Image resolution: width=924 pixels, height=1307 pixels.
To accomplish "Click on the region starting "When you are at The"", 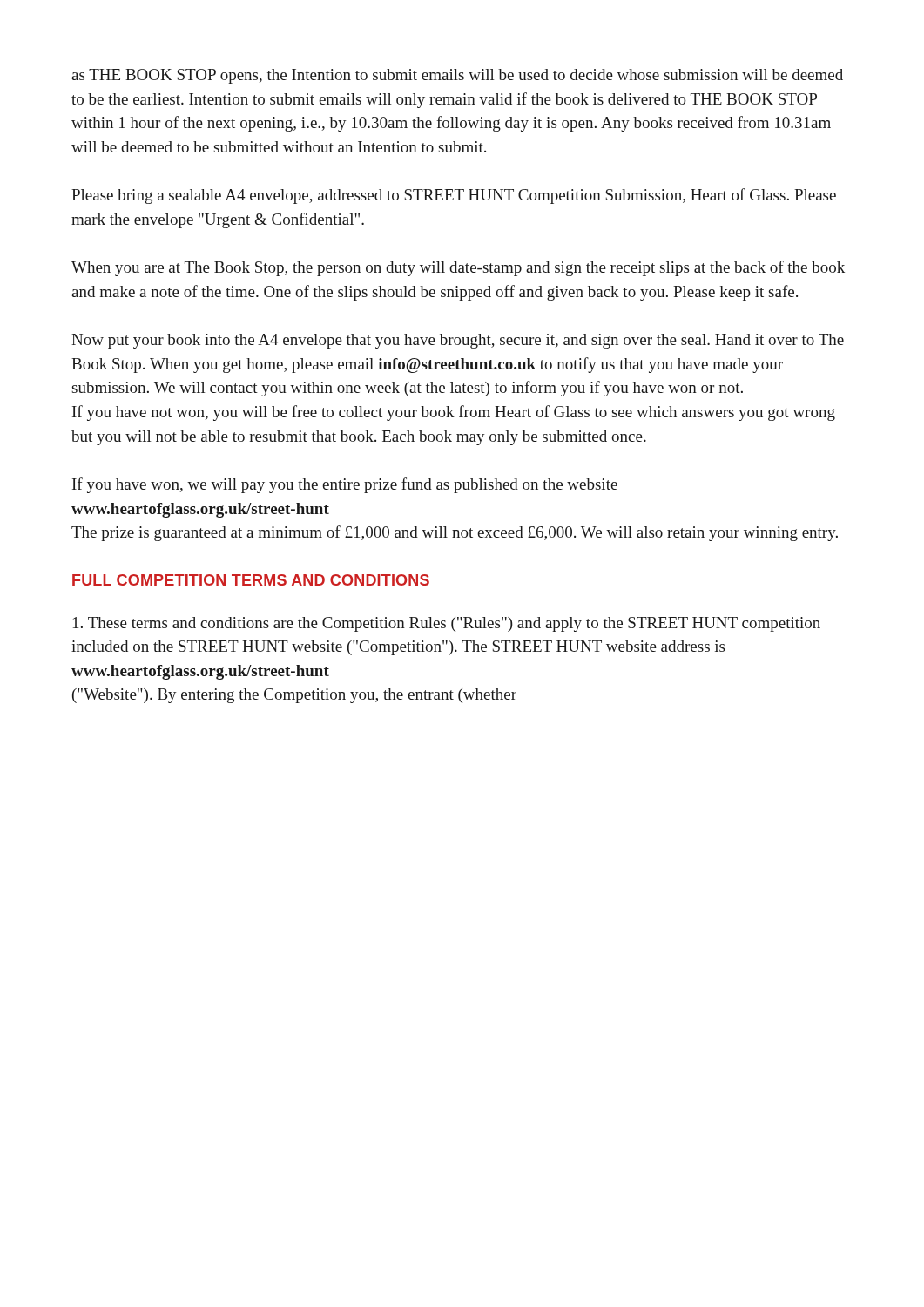I will (458, 279).
